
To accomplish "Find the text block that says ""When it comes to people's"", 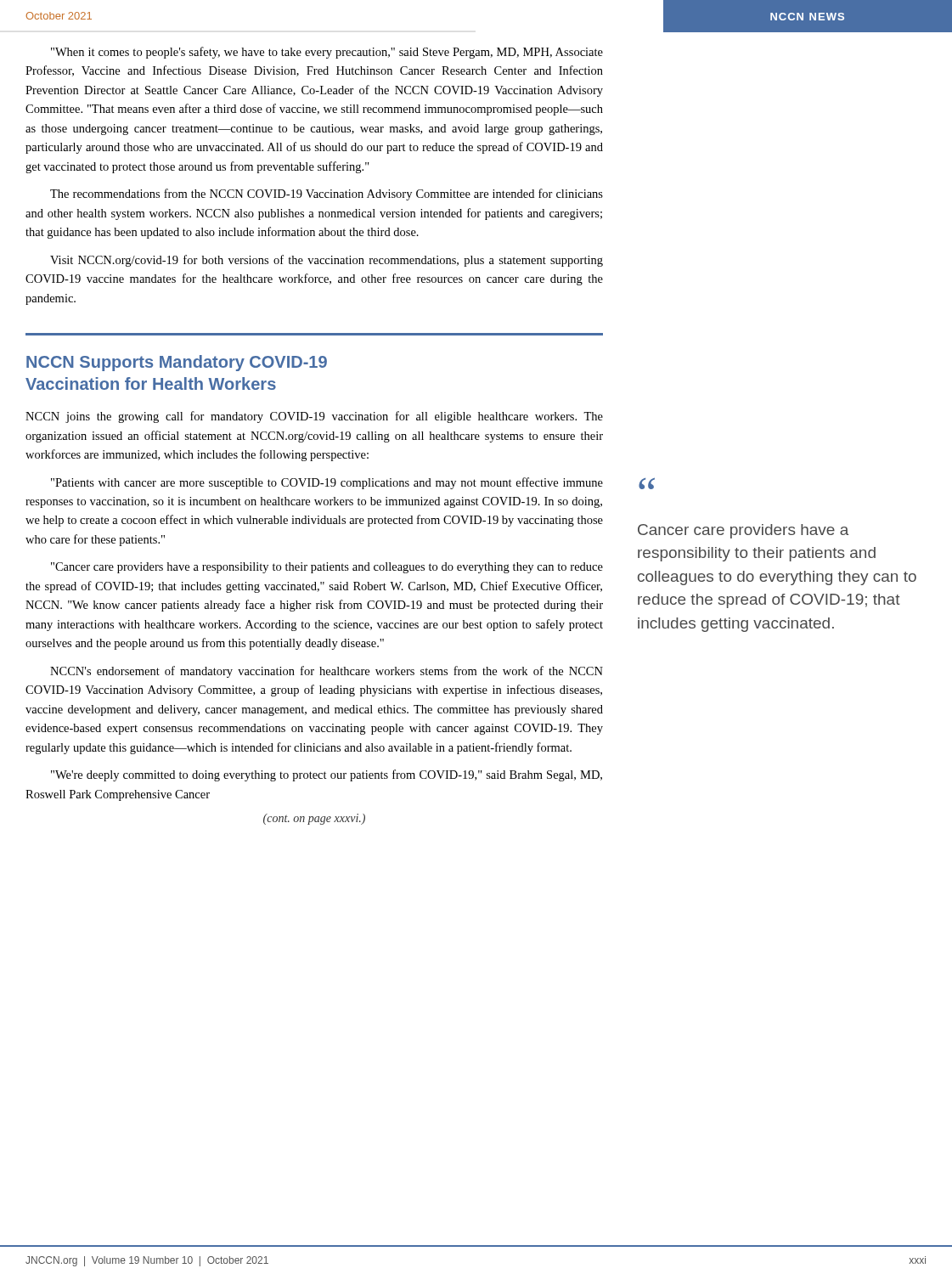I will tap(314, 109).
